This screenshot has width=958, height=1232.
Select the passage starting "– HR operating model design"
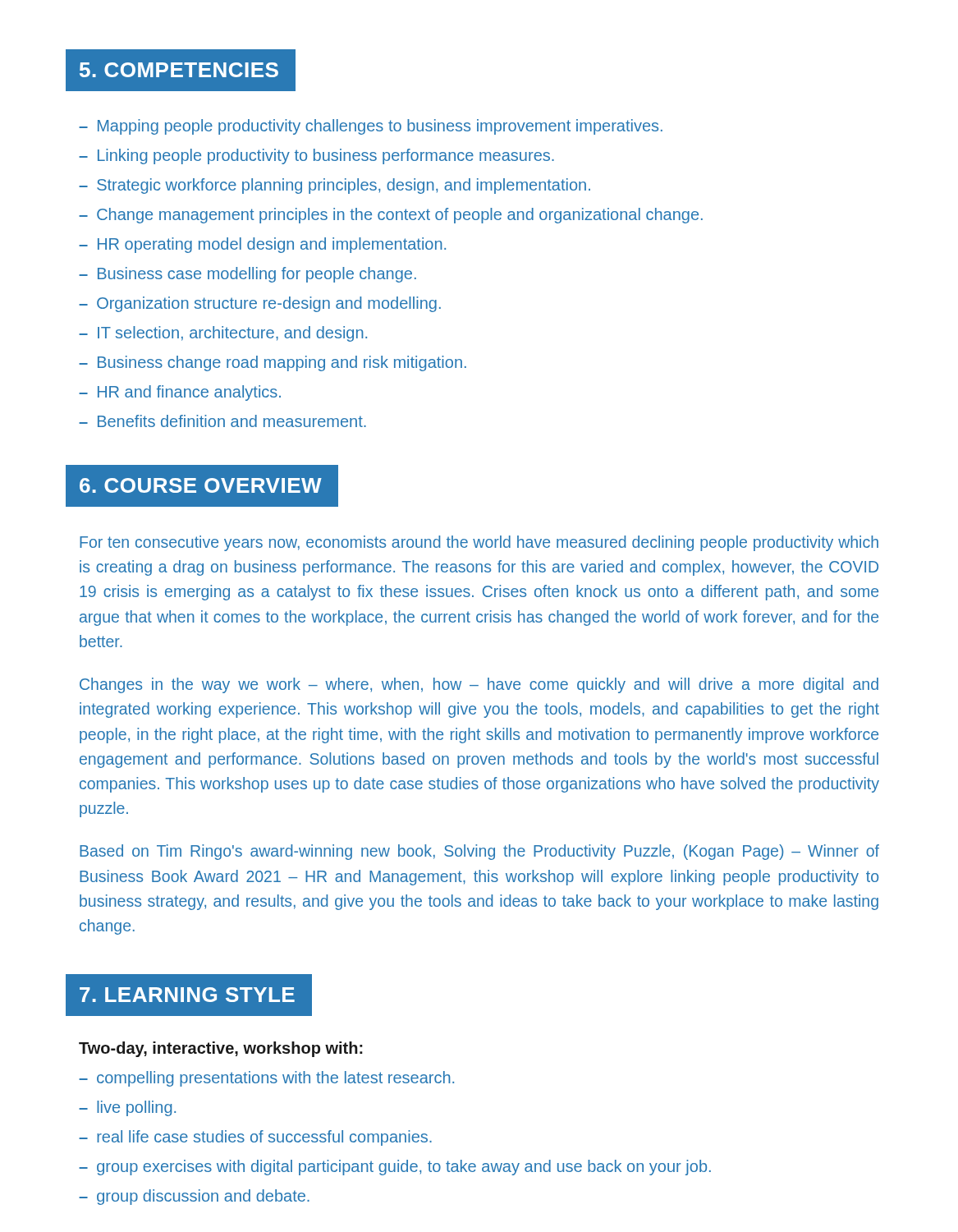263,244
